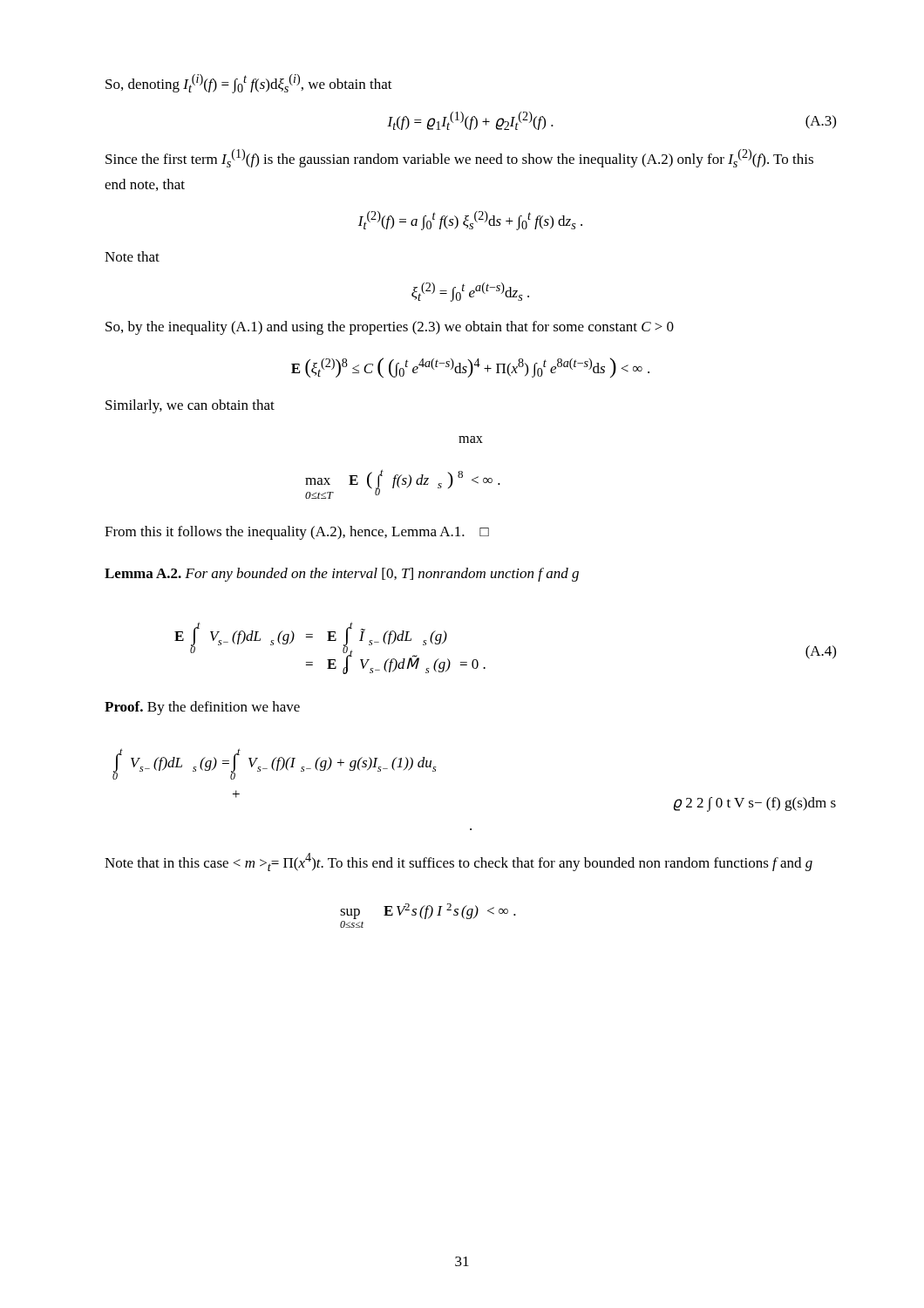Screen dimensions: 1308x924
Task: Click on the block starting "It(2)(f) = a"
Action: tap(471, 221)
